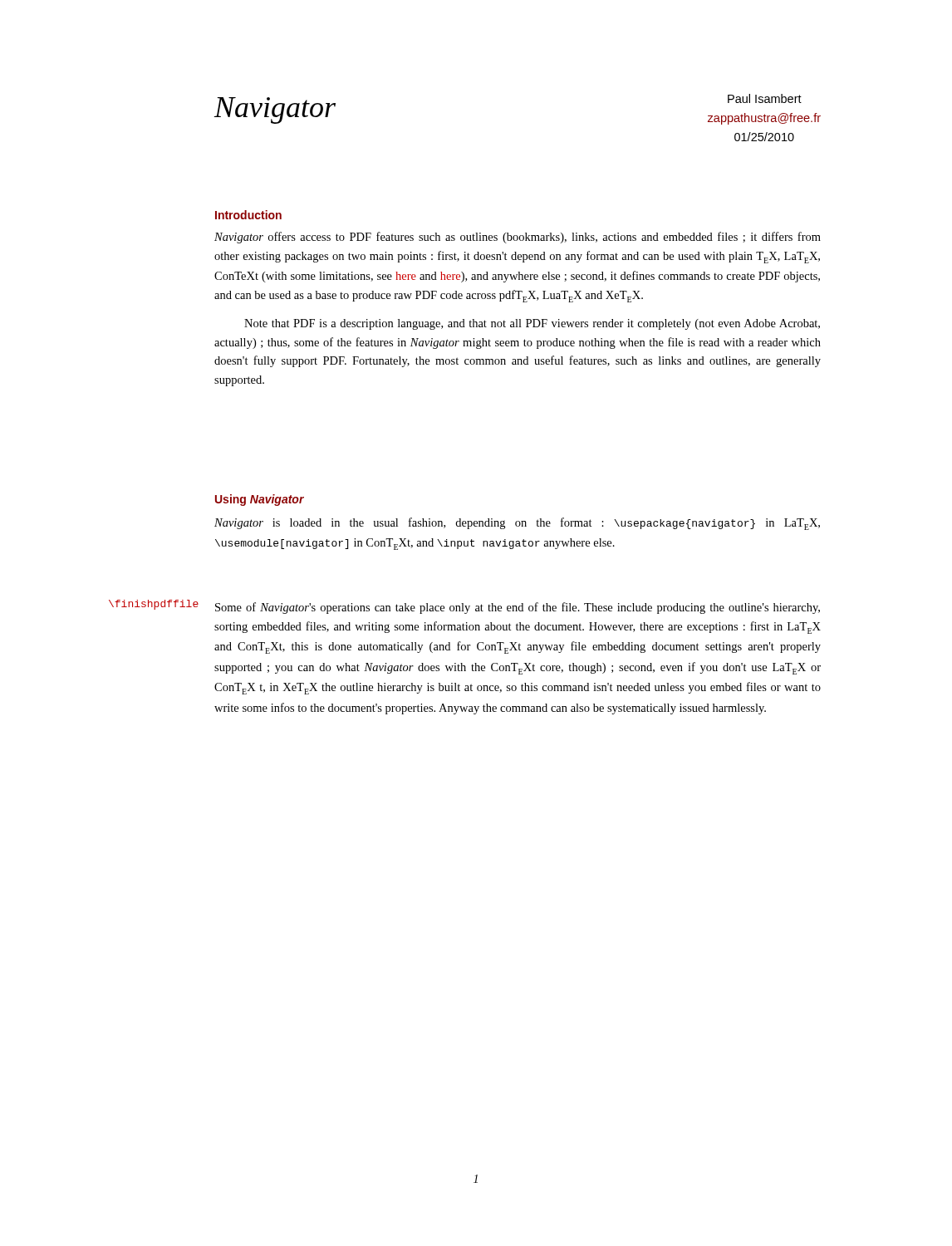Where is the passage that starts "Navigator is loaded in"?
The image size is (952, 1246).
coord(518,534)
